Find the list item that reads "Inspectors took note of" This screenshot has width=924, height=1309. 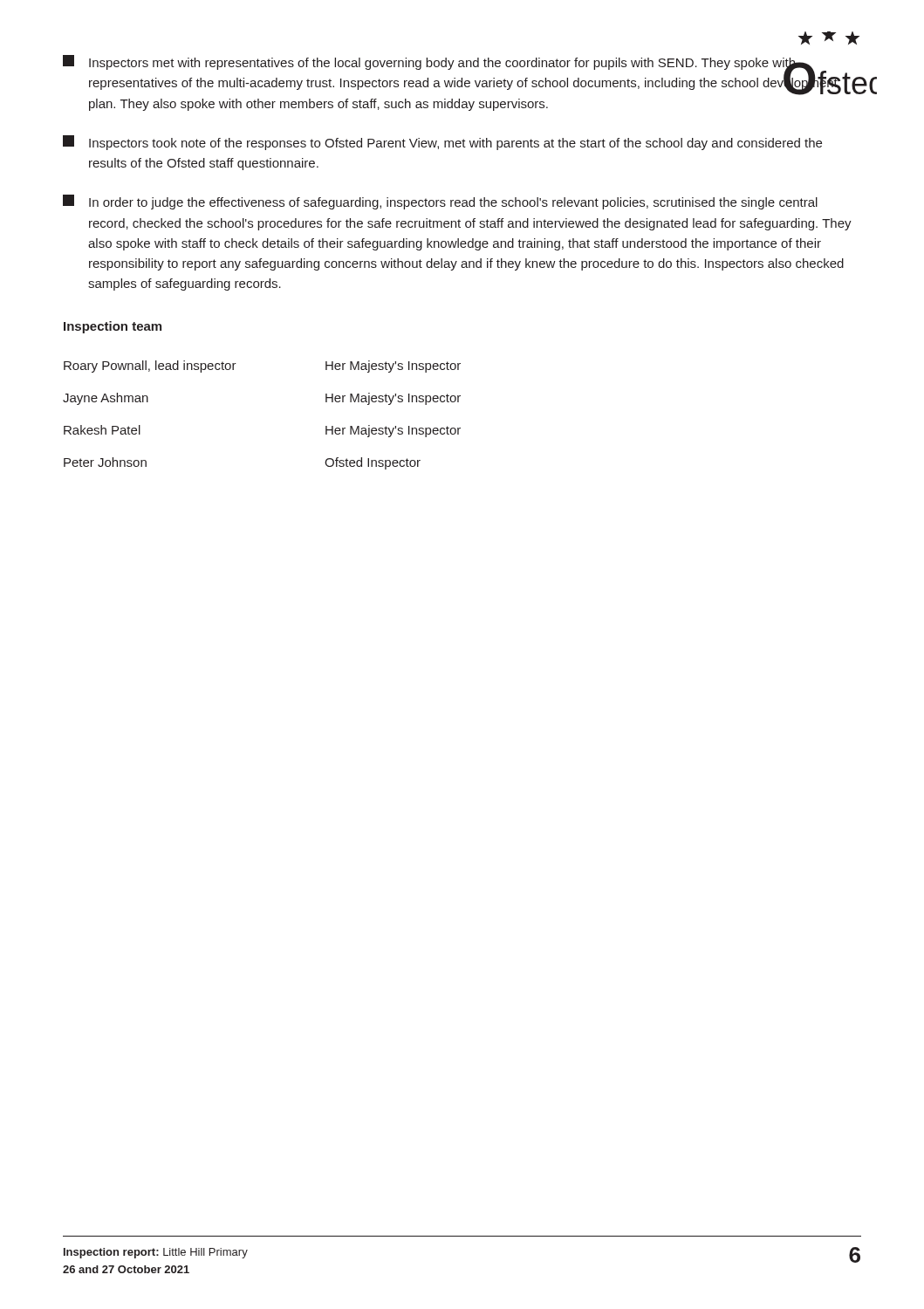[462, 153]
